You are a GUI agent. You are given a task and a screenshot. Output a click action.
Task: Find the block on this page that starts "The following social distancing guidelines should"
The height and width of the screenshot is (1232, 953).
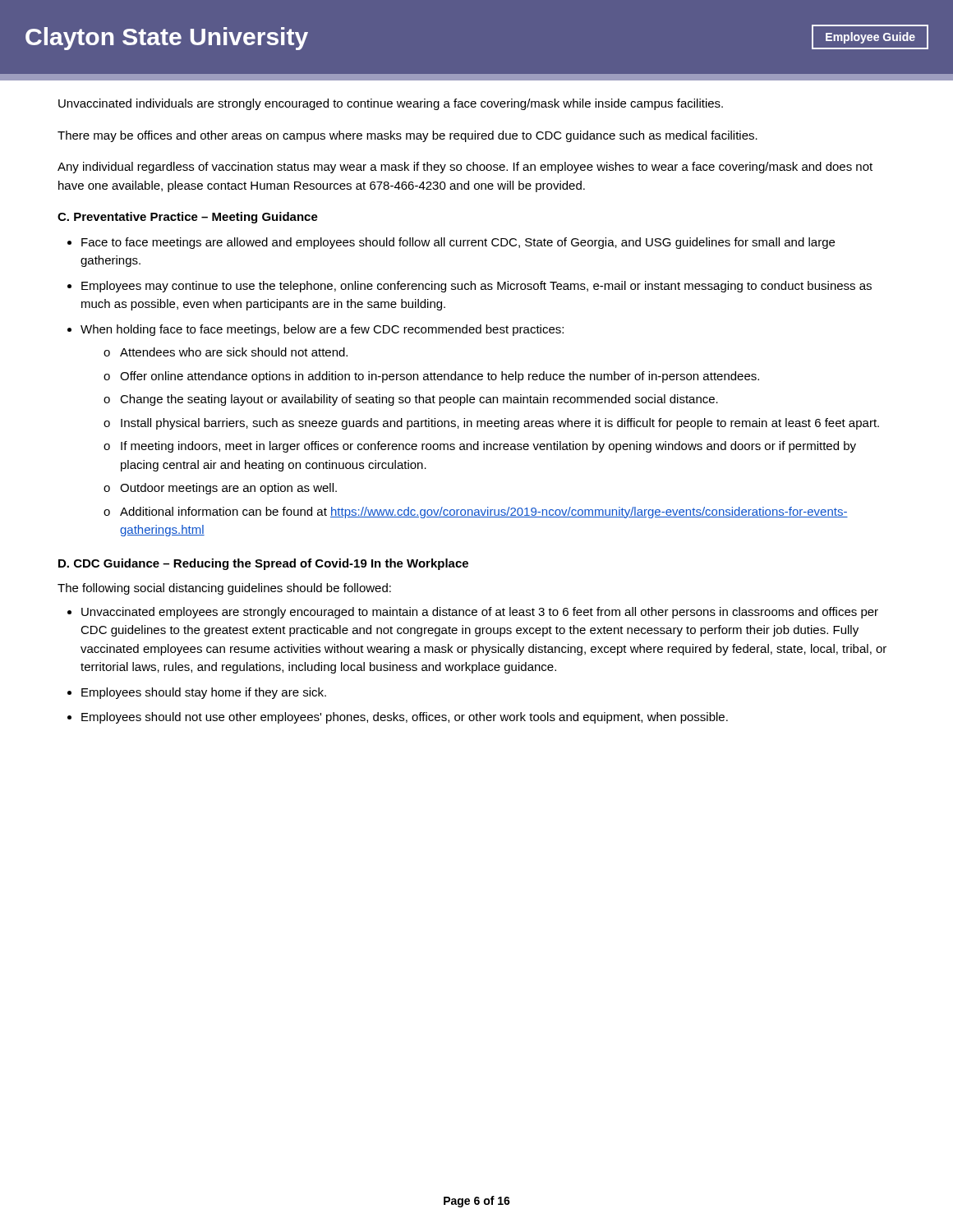point(225,588)
